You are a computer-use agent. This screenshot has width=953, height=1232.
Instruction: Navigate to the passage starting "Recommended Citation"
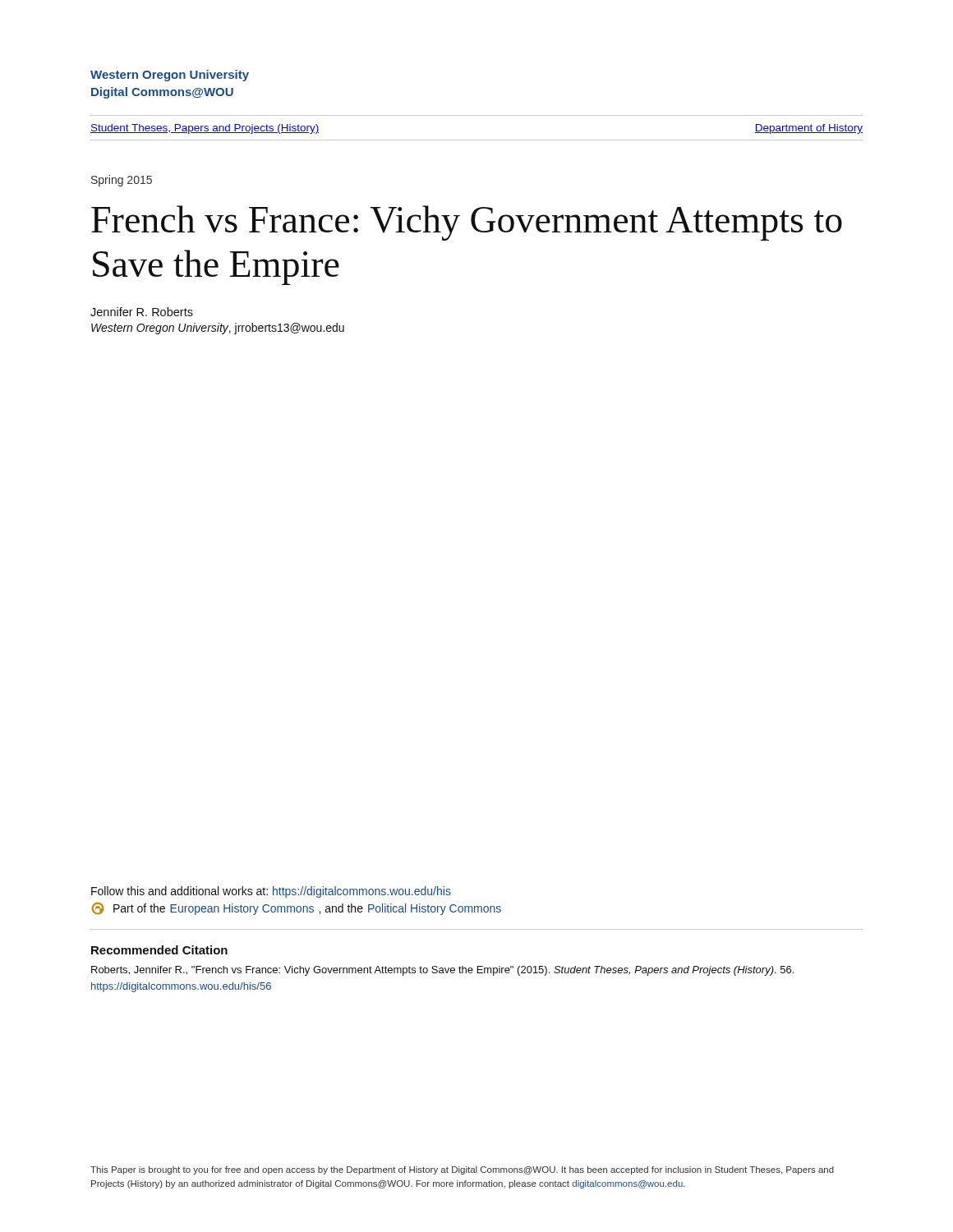click(159, 950)
